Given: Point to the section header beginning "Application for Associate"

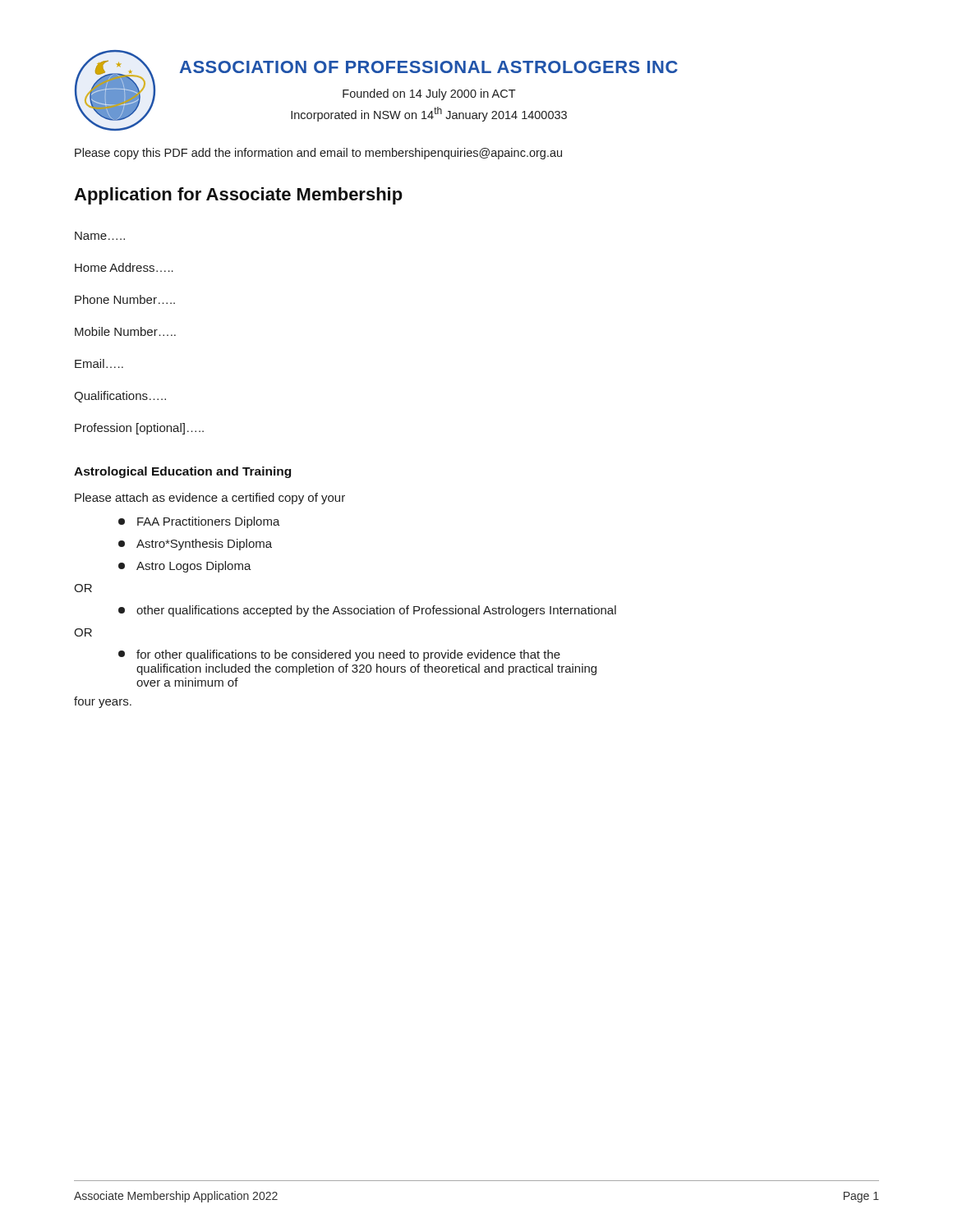Looking at the screenshot, I should pyautogui.click(x=238, y=194).
